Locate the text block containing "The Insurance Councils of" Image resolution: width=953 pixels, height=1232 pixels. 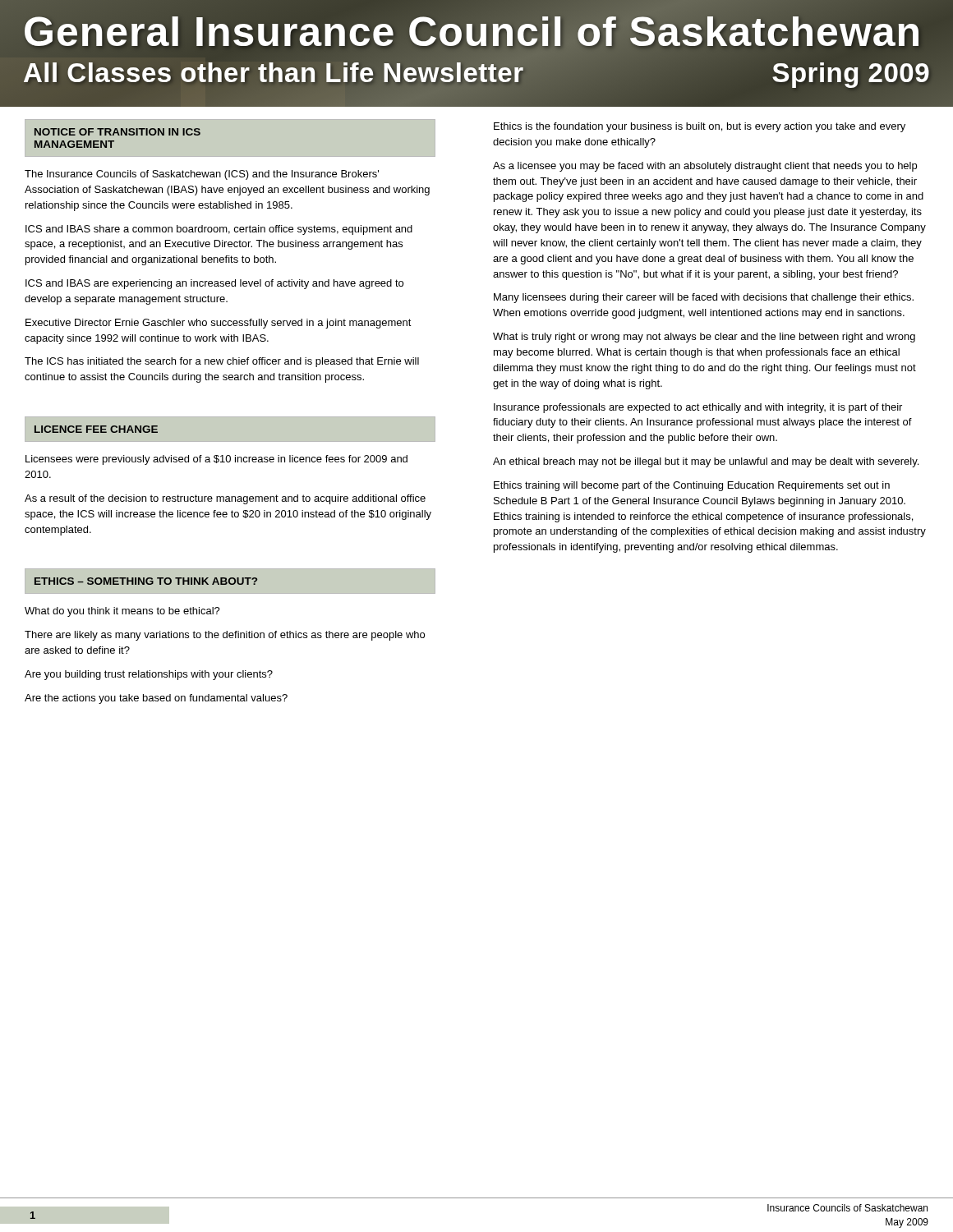227,189
